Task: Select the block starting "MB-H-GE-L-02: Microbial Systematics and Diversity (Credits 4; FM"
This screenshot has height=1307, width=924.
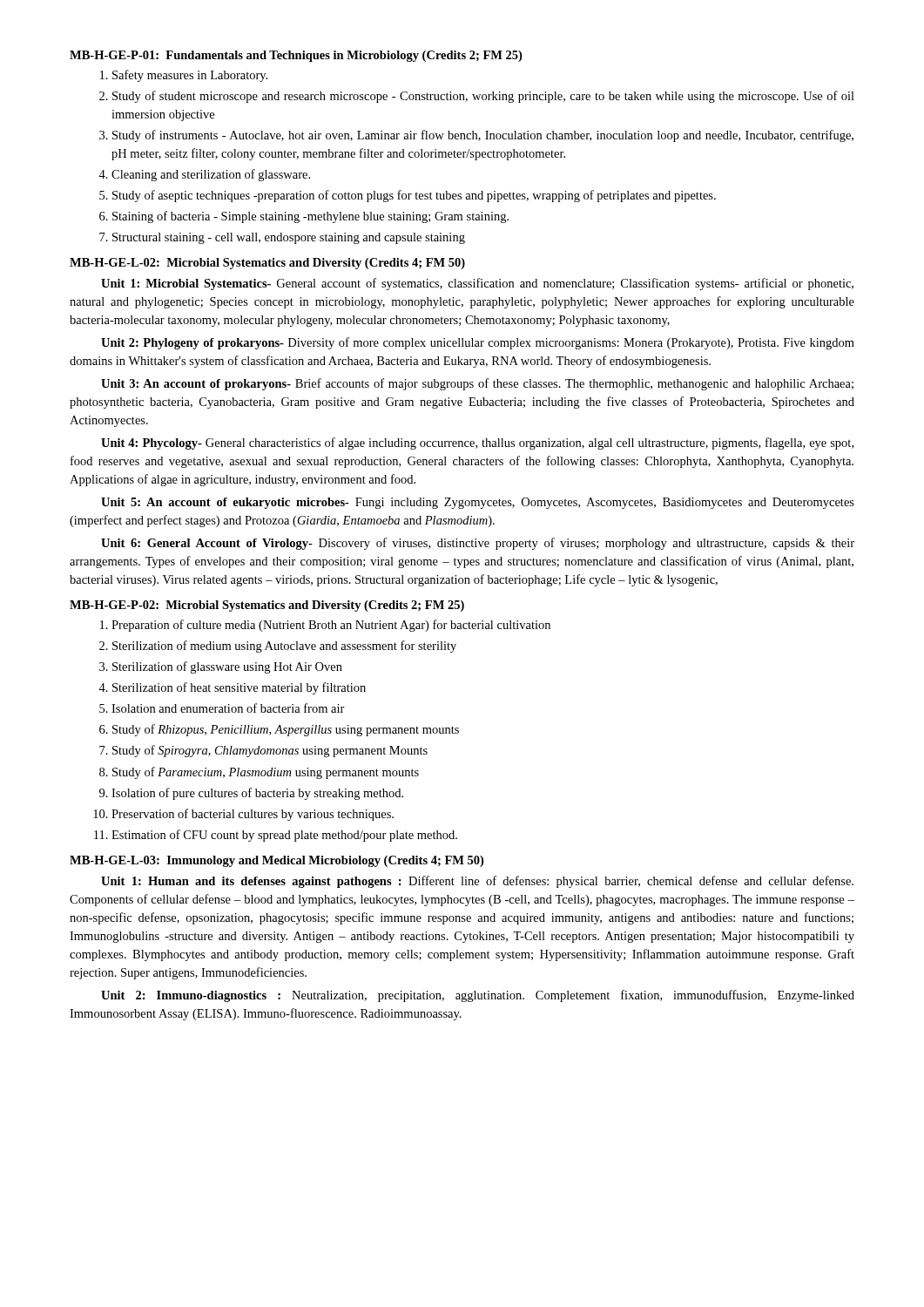Action: pyautogui.click(x=267, y=262)
